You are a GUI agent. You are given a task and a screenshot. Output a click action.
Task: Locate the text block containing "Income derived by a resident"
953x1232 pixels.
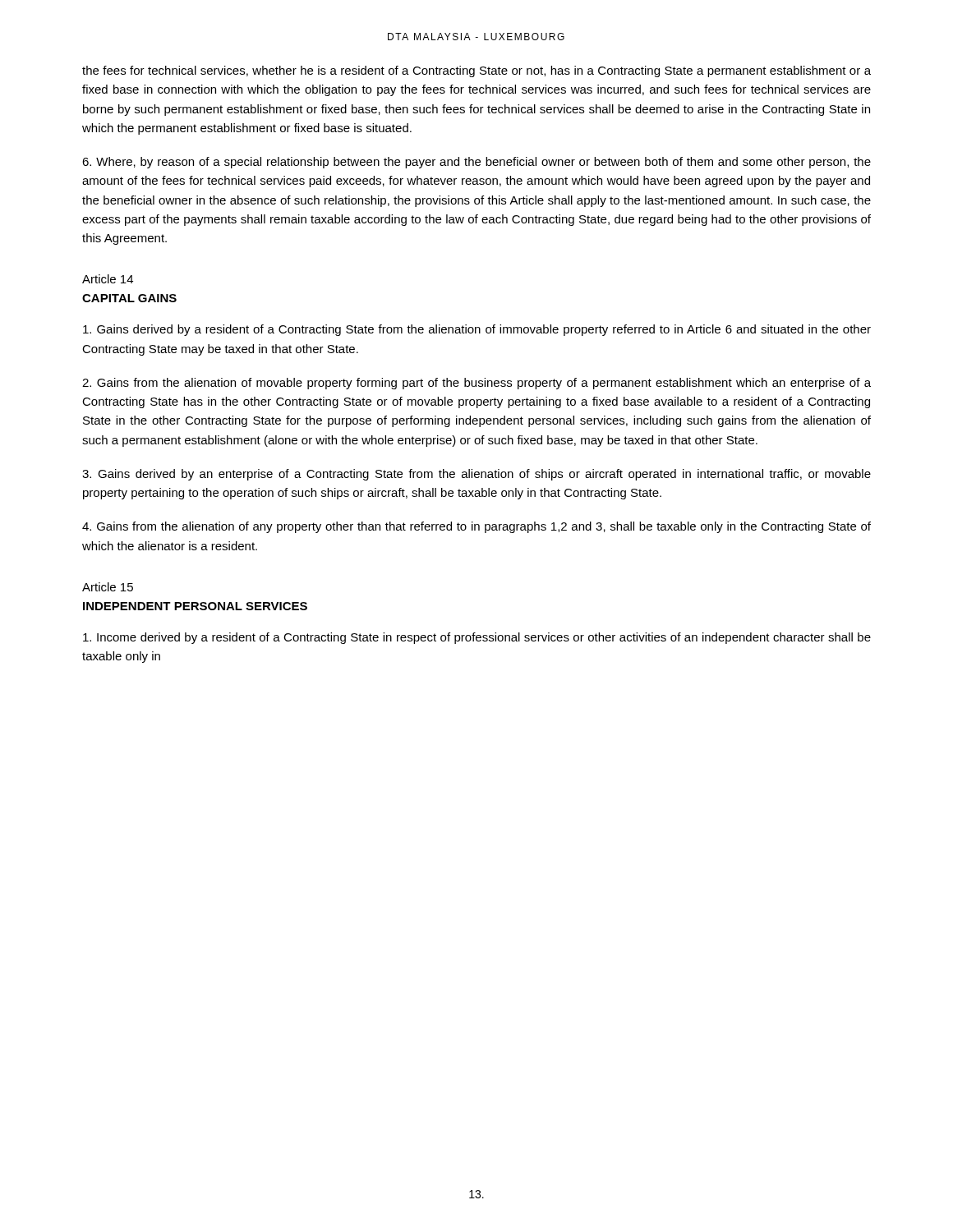476,646
